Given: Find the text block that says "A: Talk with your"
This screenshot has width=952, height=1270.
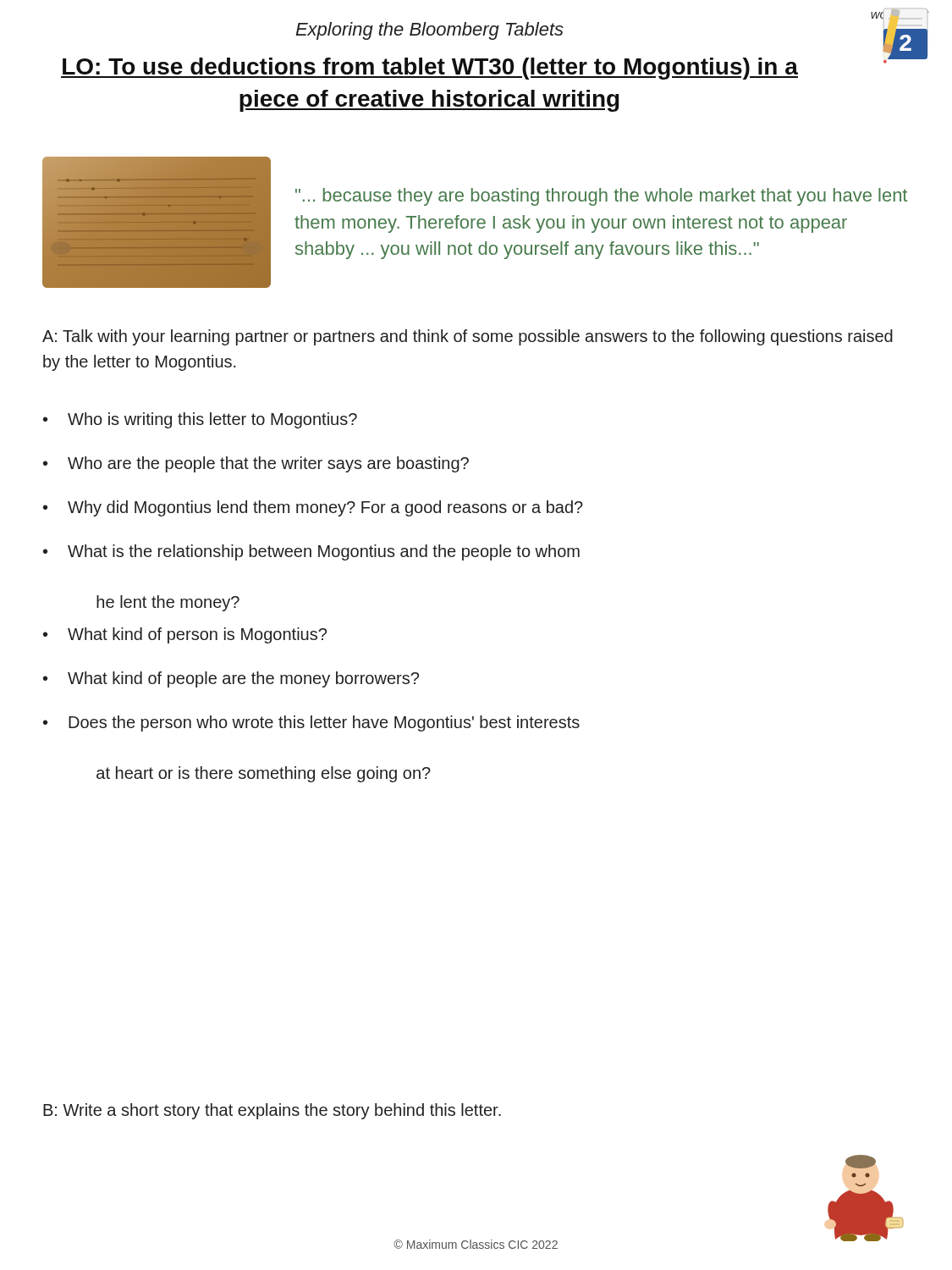Looking at the screenshot, I should [x=468, y=349].
